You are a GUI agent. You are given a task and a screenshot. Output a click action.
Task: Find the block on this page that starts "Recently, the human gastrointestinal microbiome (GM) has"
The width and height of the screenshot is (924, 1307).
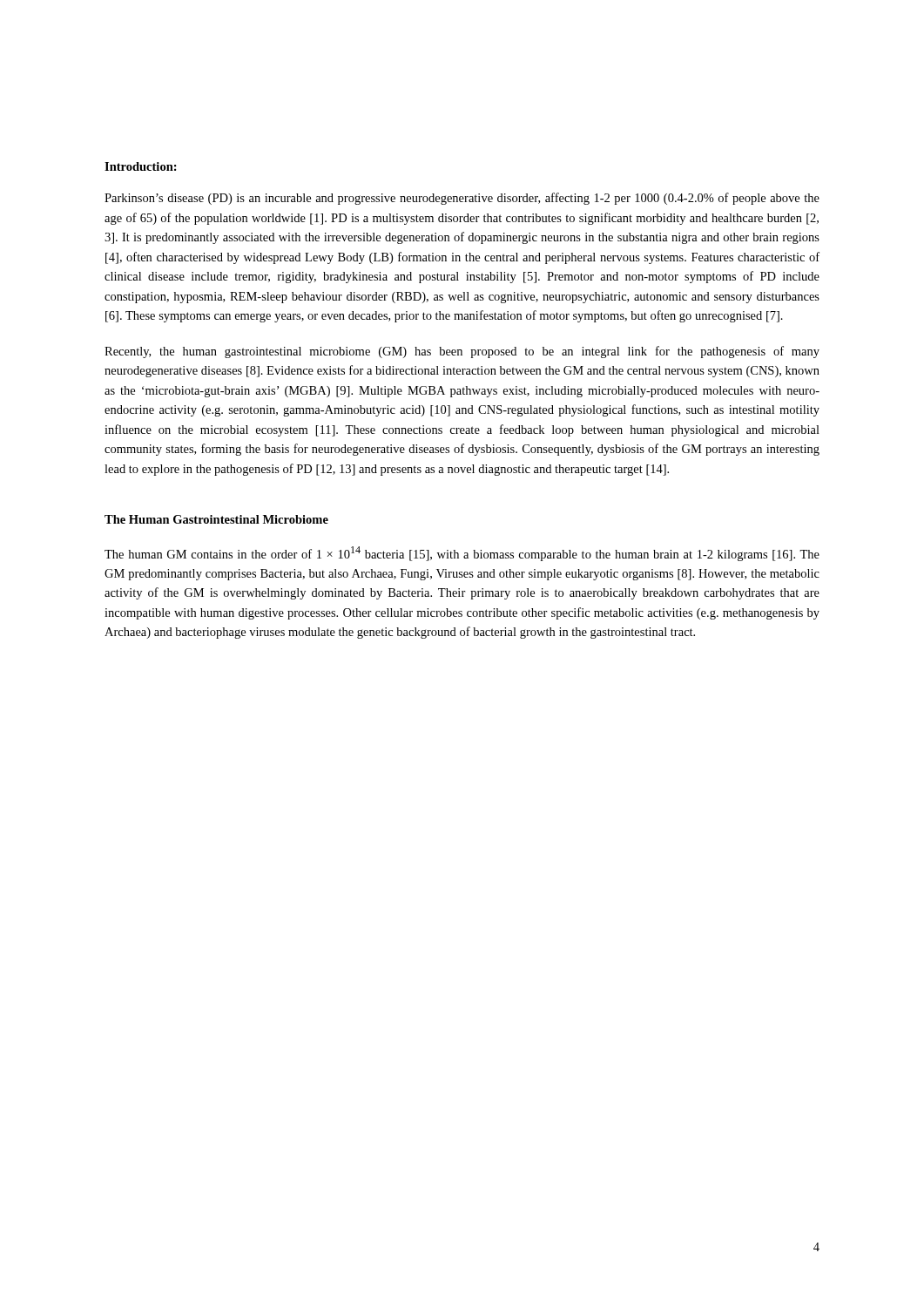click(462, 410)
